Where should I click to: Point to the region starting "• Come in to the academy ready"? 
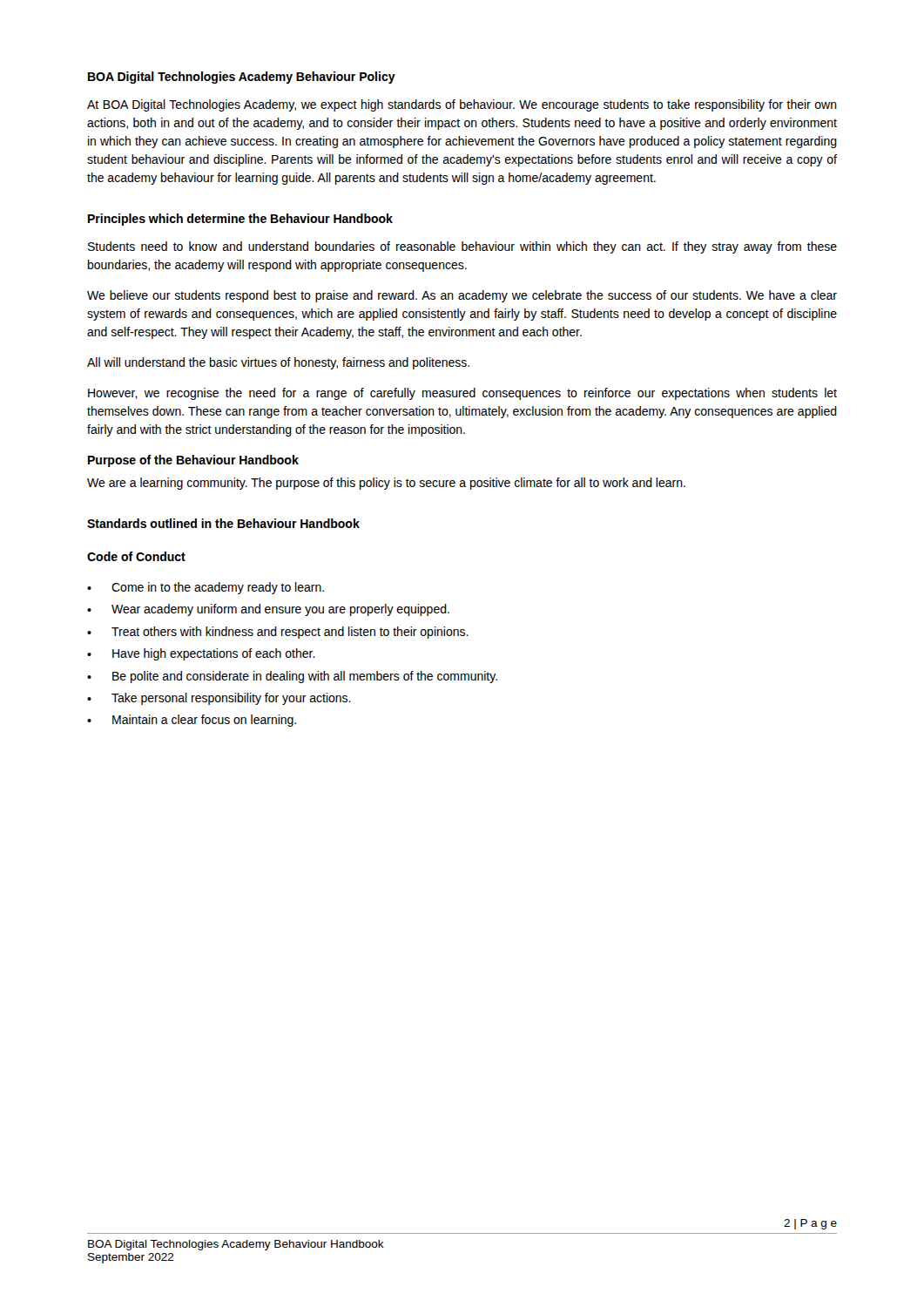click(206, 588)
